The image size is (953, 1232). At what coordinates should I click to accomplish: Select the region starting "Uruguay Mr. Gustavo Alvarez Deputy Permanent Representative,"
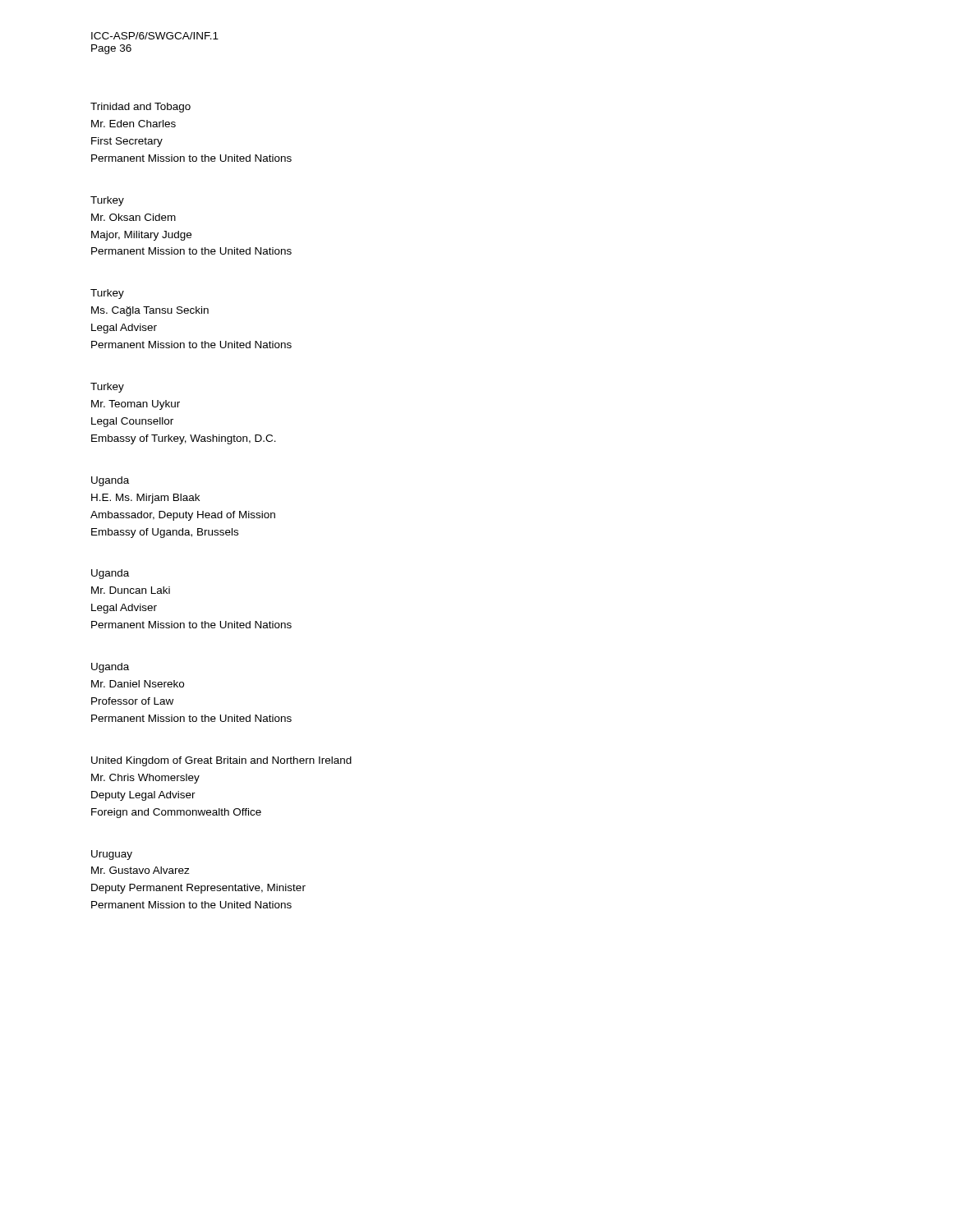(198, 879)
